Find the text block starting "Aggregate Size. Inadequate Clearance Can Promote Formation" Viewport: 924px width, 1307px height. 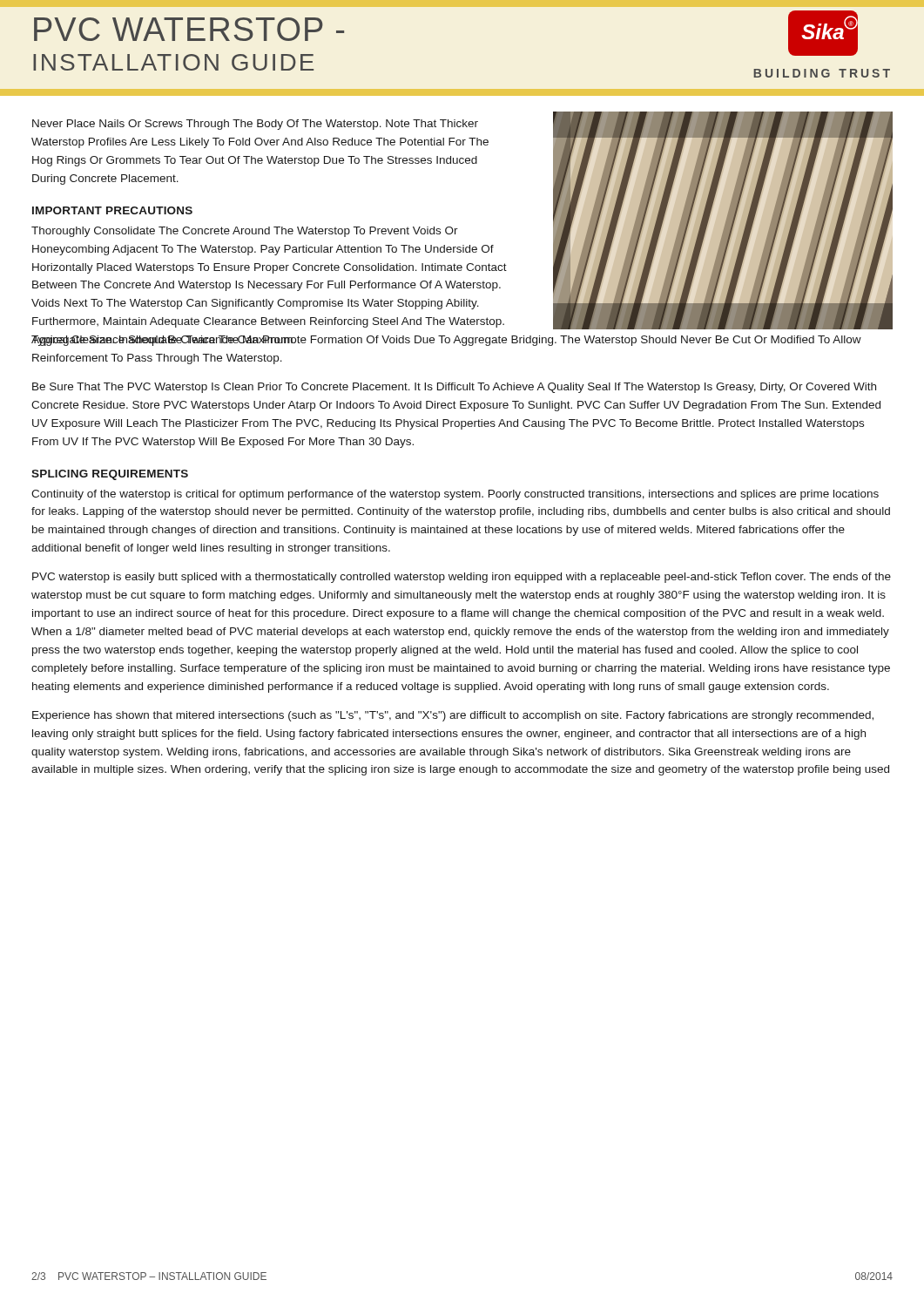(462, 349)
